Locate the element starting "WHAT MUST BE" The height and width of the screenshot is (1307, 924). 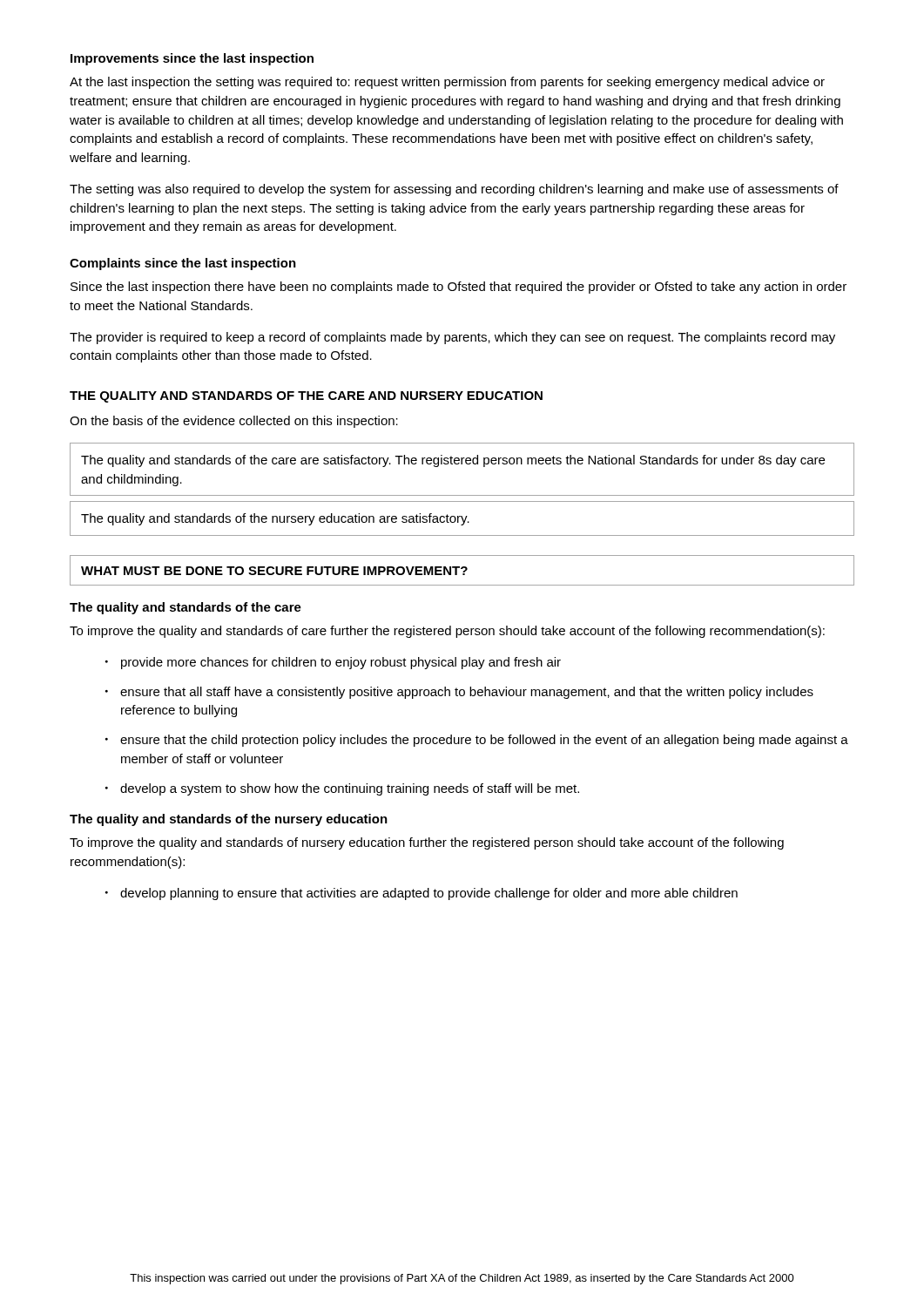tap(275, 570)
